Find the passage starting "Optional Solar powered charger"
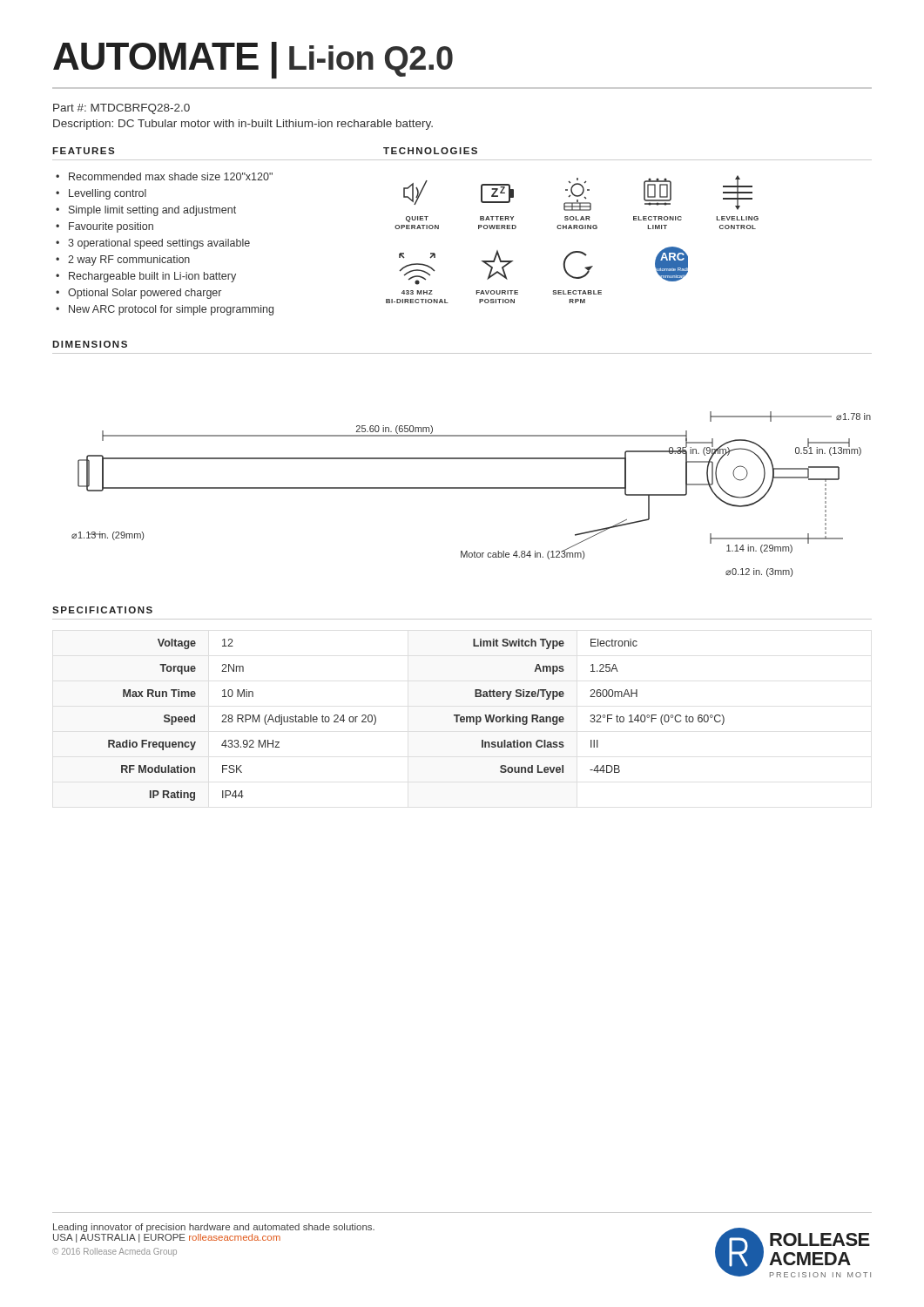The image size is (924, 1307). pyautogui.click(x=145, y=293)
